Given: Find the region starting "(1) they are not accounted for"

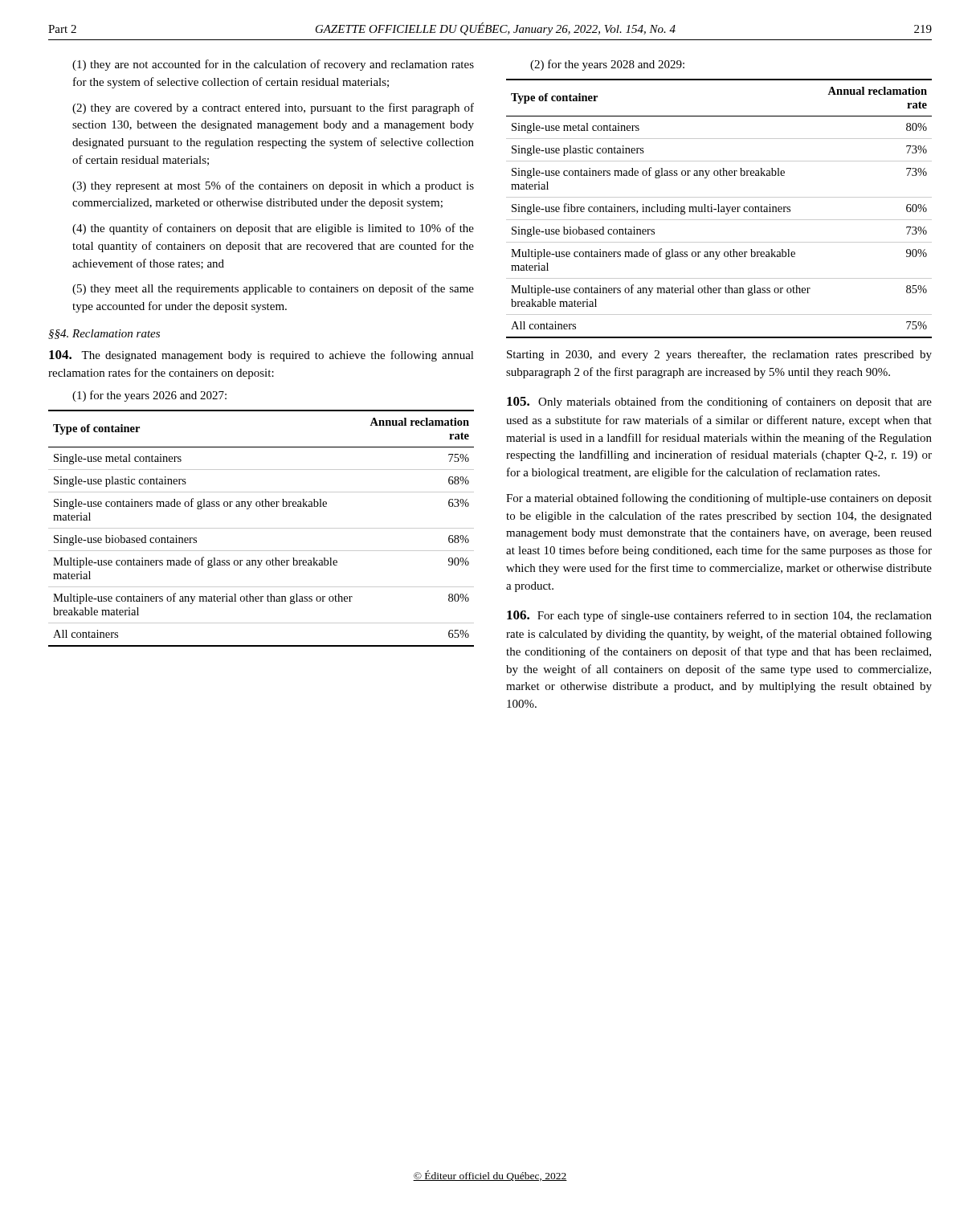Looking at the screenshot, I should [273, 73].
